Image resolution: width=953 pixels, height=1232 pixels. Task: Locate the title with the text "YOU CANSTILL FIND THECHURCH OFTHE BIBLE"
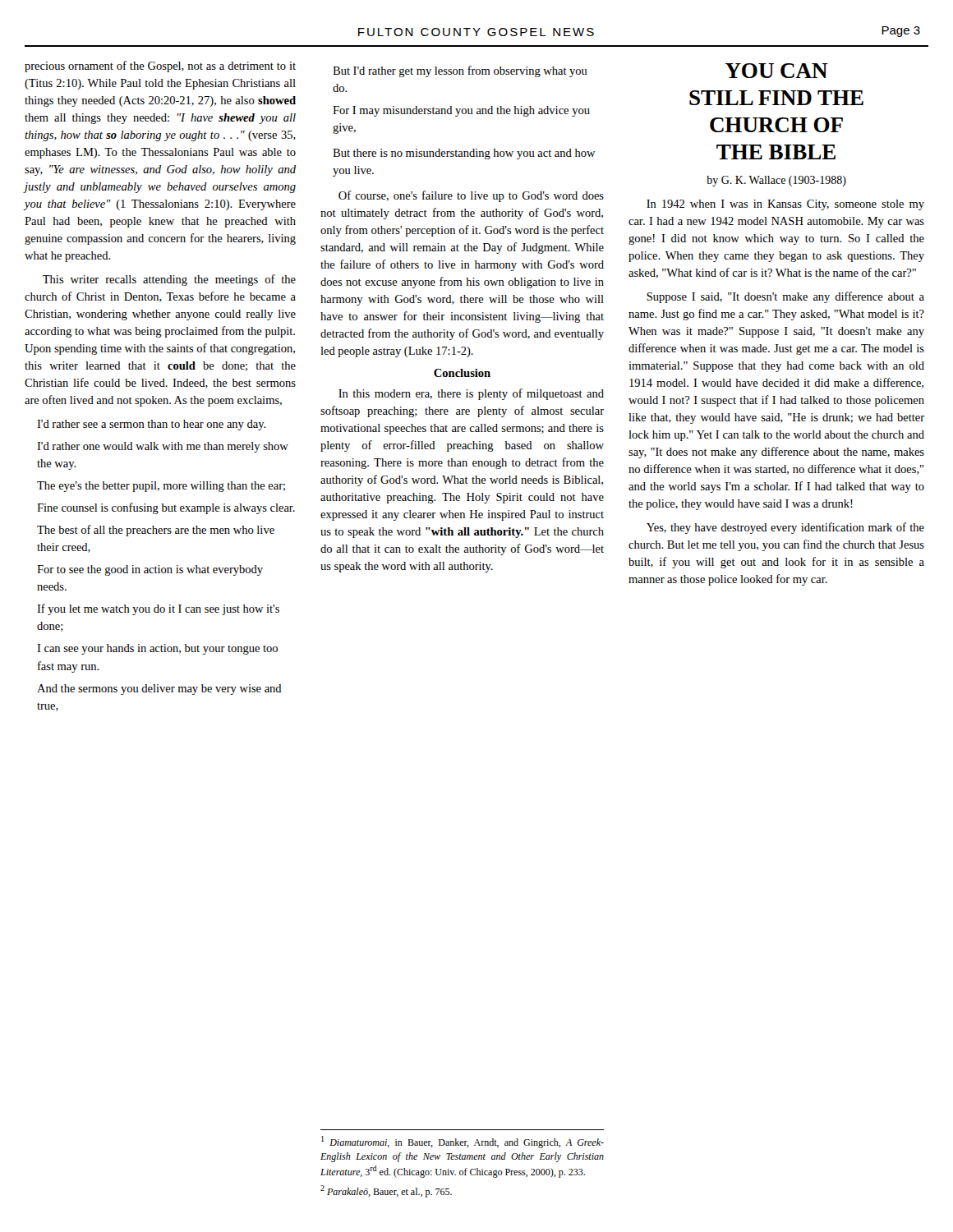[x=776, y=112]
